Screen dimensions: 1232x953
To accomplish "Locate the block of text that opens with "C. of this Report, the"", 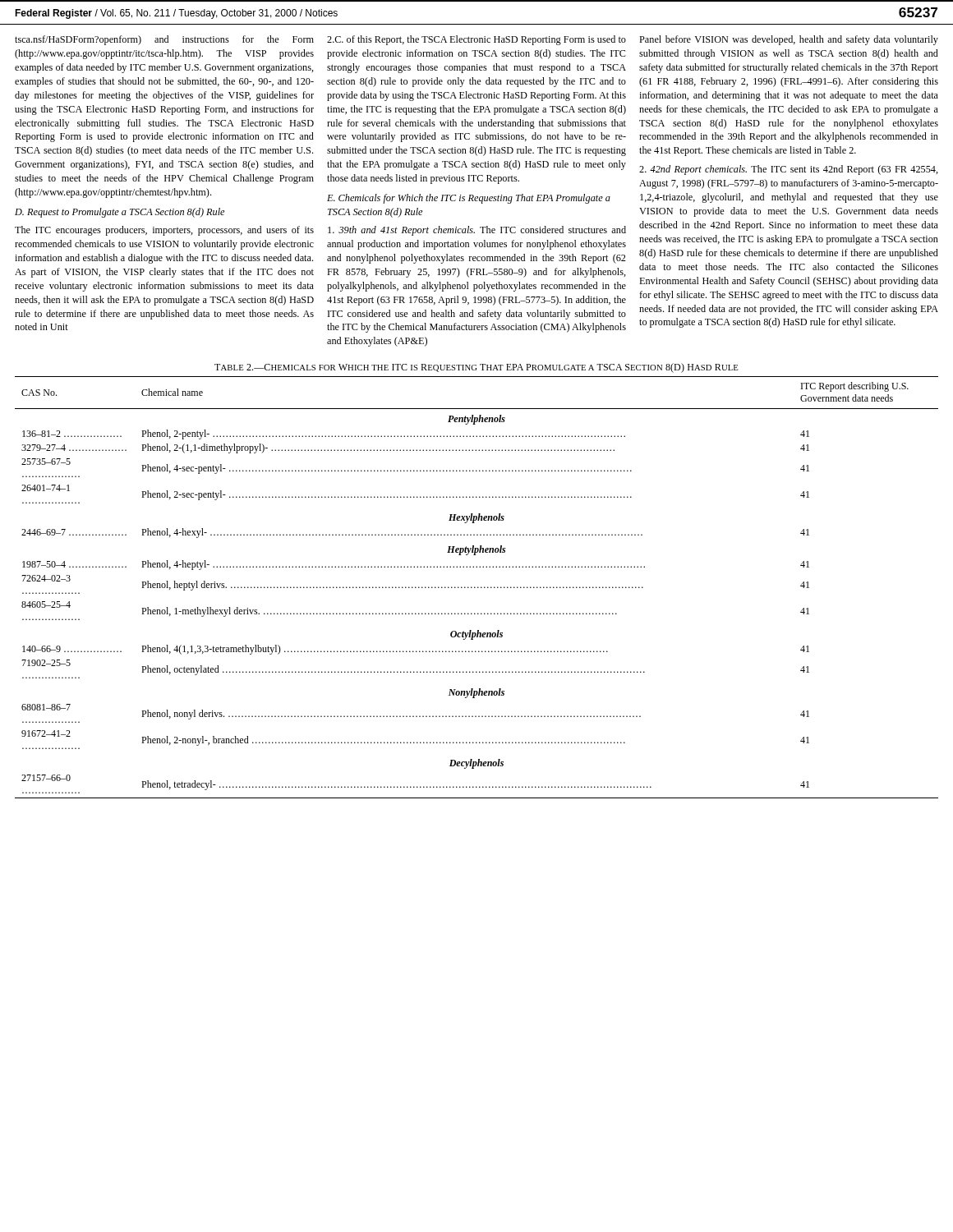I will pos(476,109).
